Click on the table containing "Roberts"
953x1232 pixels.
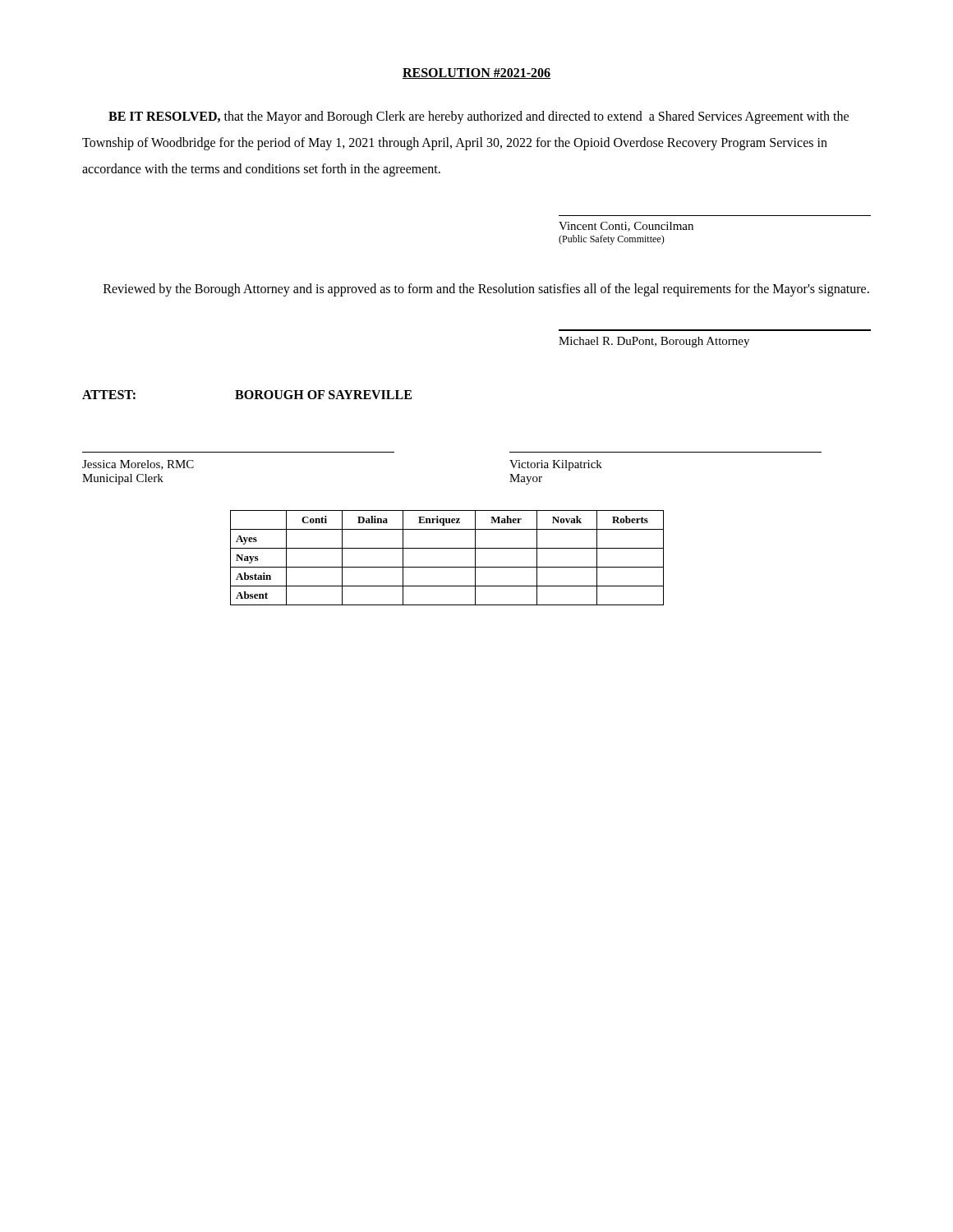(x=550, y=557)
